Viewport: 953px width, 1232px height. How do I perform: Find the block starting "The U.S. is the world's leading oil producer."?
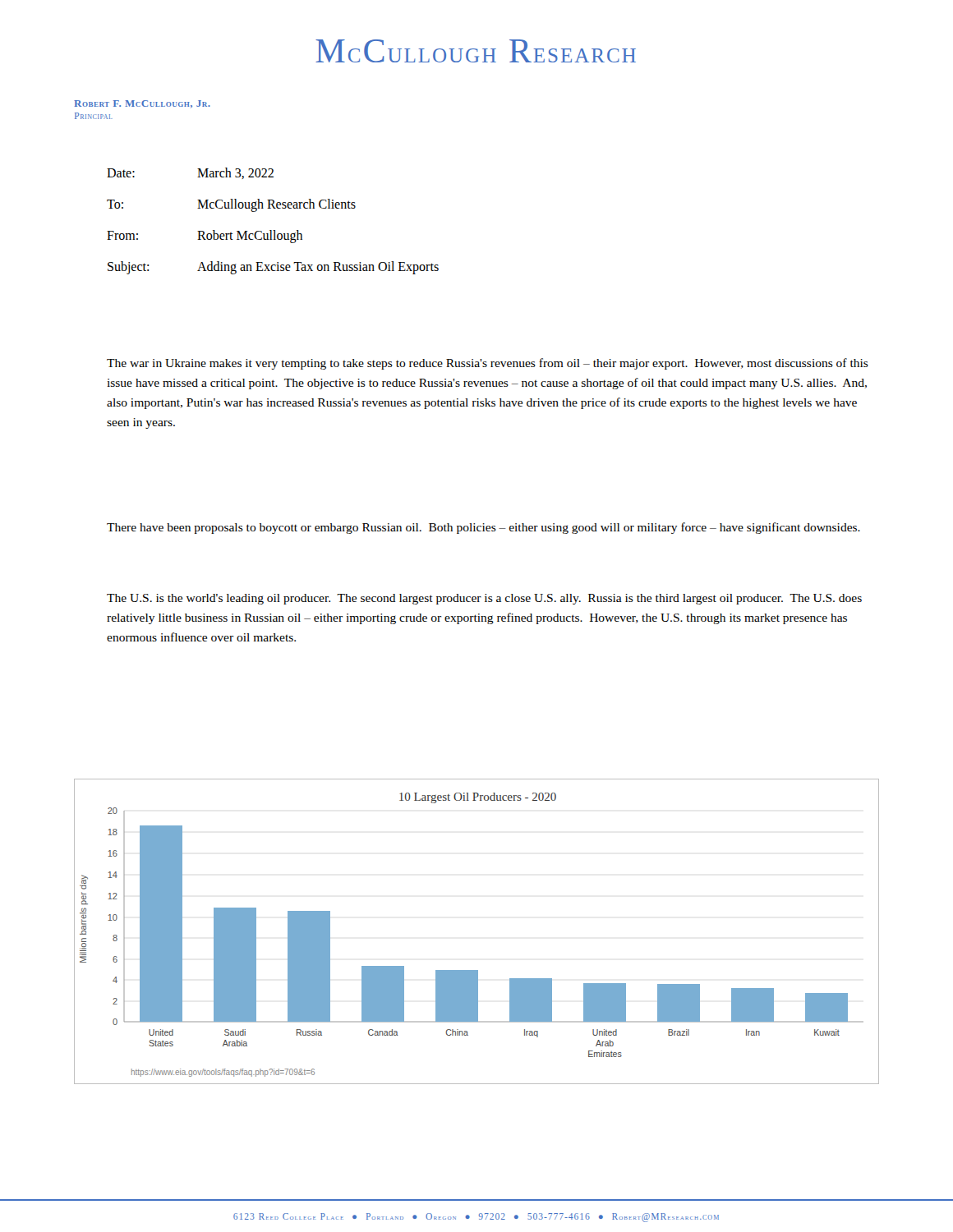click(484, 617)
